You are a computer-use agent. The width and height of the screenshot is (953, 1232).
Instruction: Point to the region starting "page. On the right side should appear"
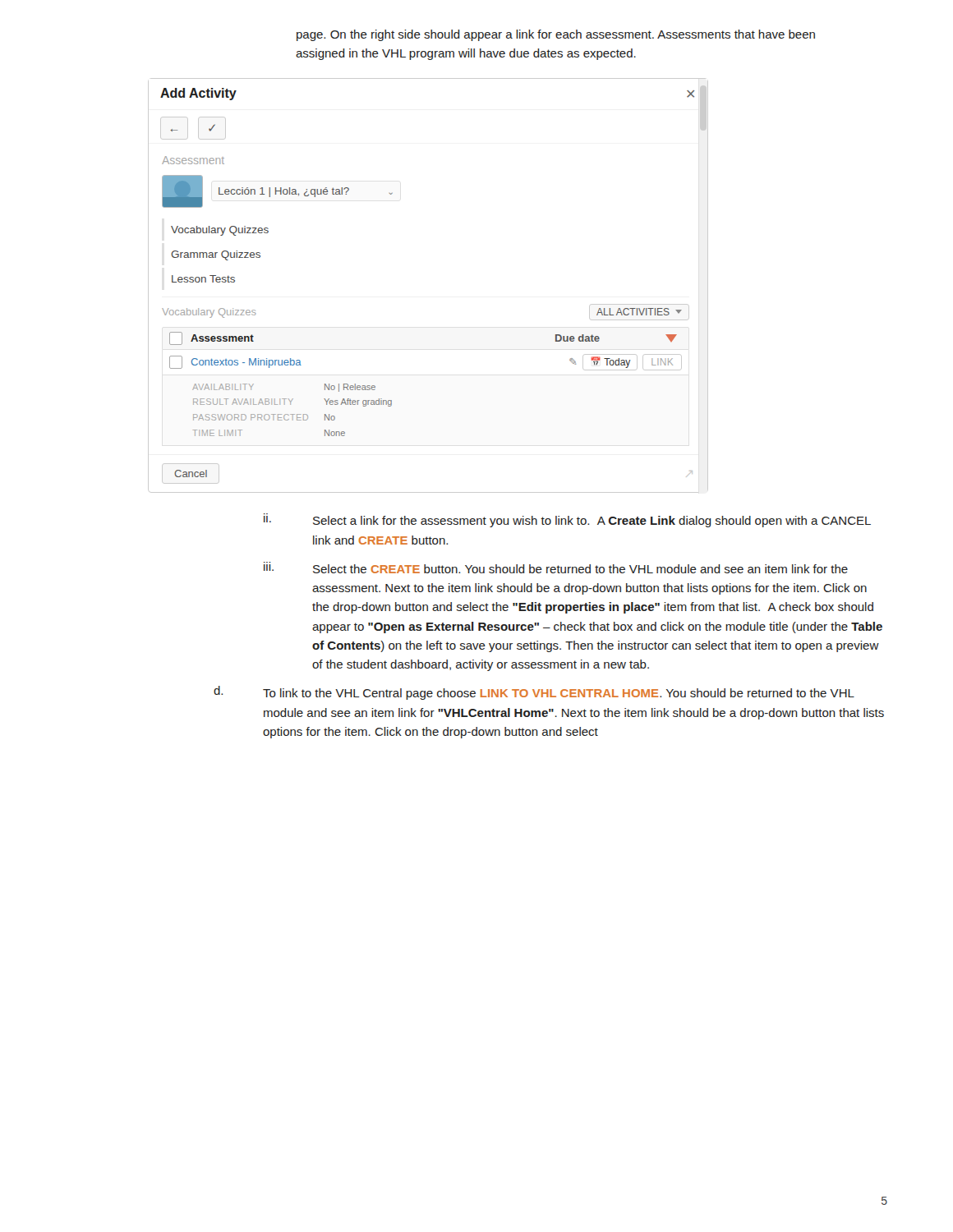click(556, 44)
